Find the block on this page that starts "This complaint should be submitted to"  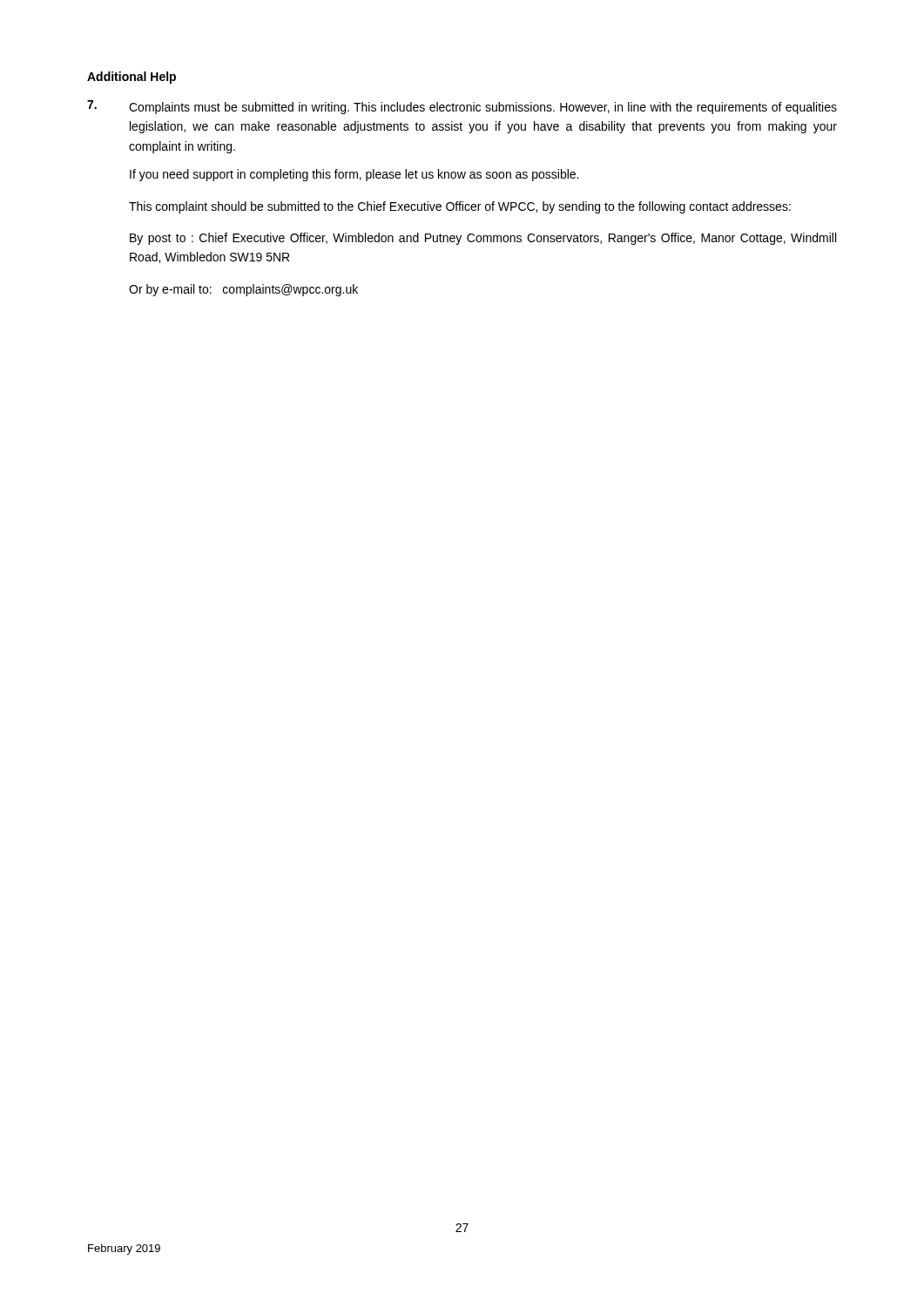460,206
